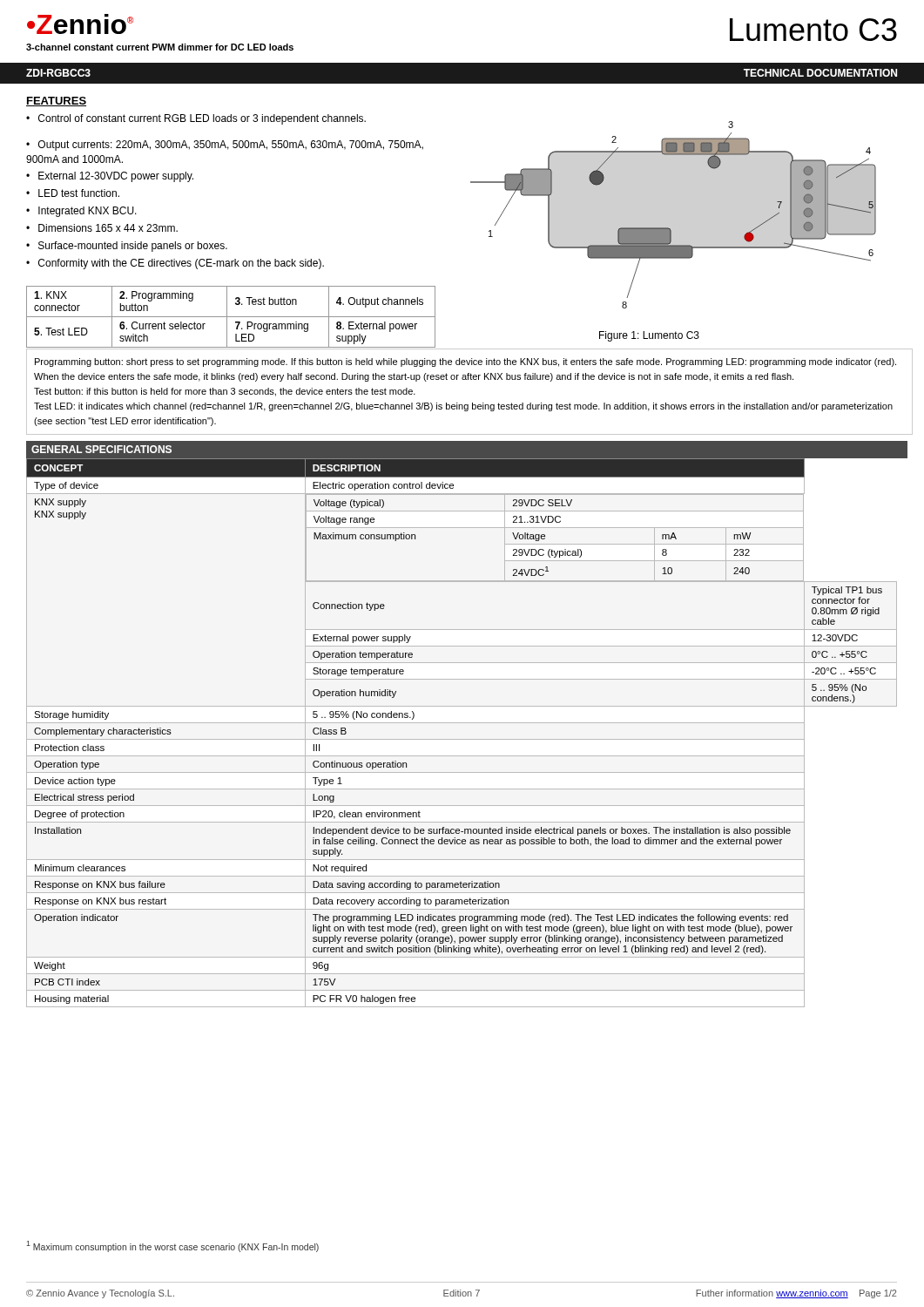Locate the list item that says "• Output currents: 220mA, 300mA, 350mA, 500mA,"

tap(225, 151)
